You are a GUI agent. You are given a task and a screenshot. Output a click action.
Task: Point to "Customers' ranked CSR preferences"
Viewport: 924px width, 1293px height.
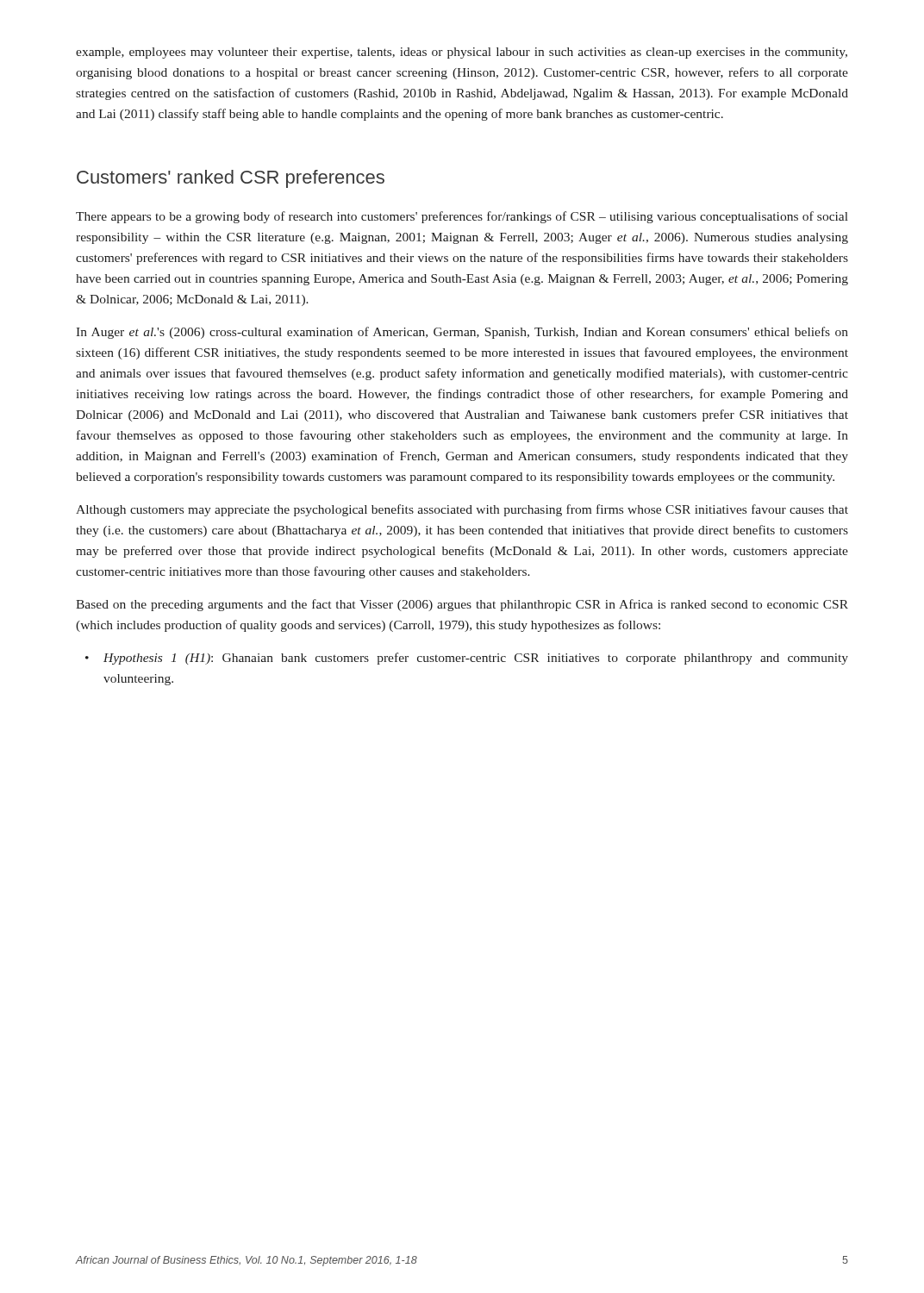(x=230, y=177)
